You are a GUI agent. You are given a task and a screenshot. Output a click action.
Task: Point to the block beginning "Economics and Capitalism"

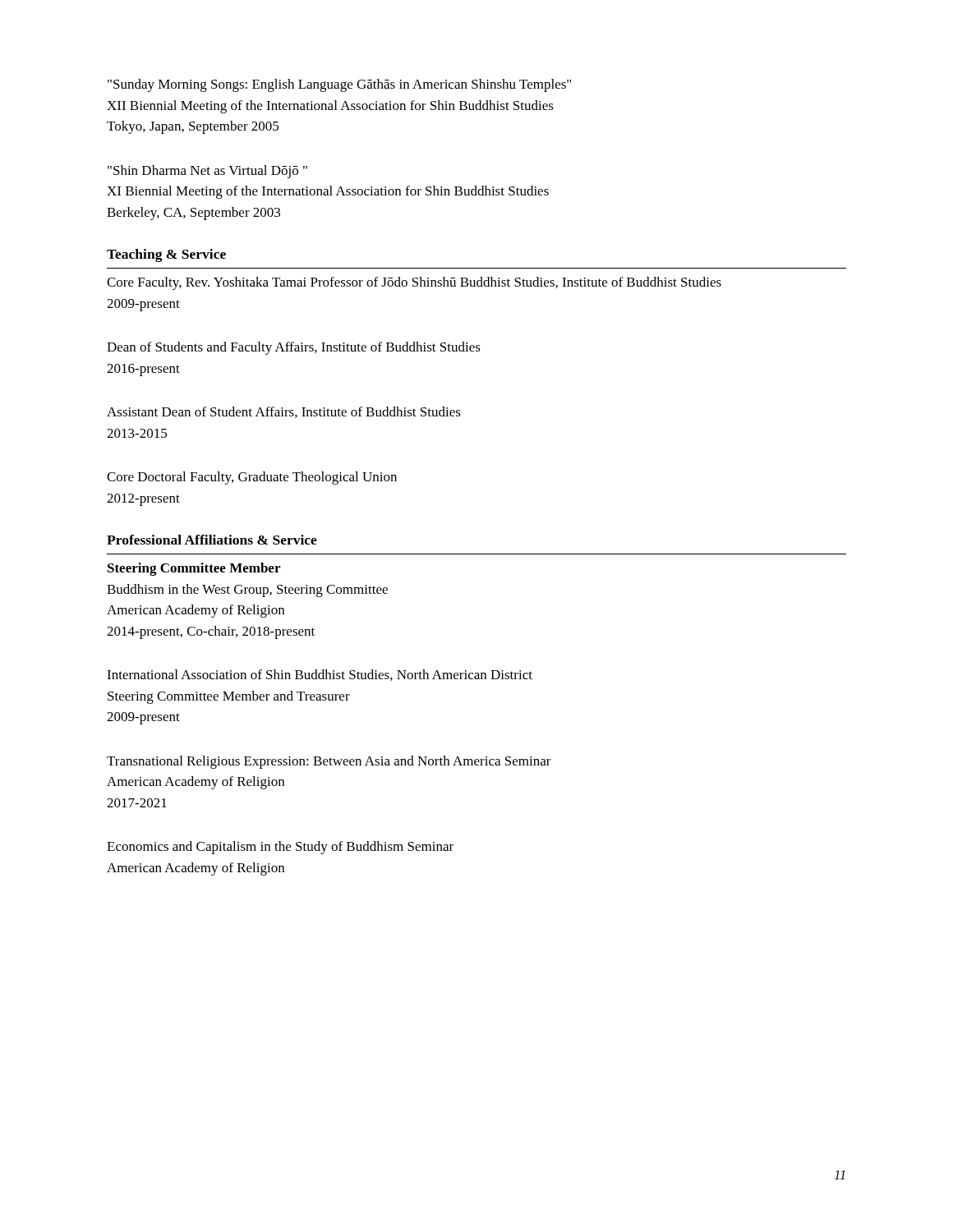(x=280, y=857)
